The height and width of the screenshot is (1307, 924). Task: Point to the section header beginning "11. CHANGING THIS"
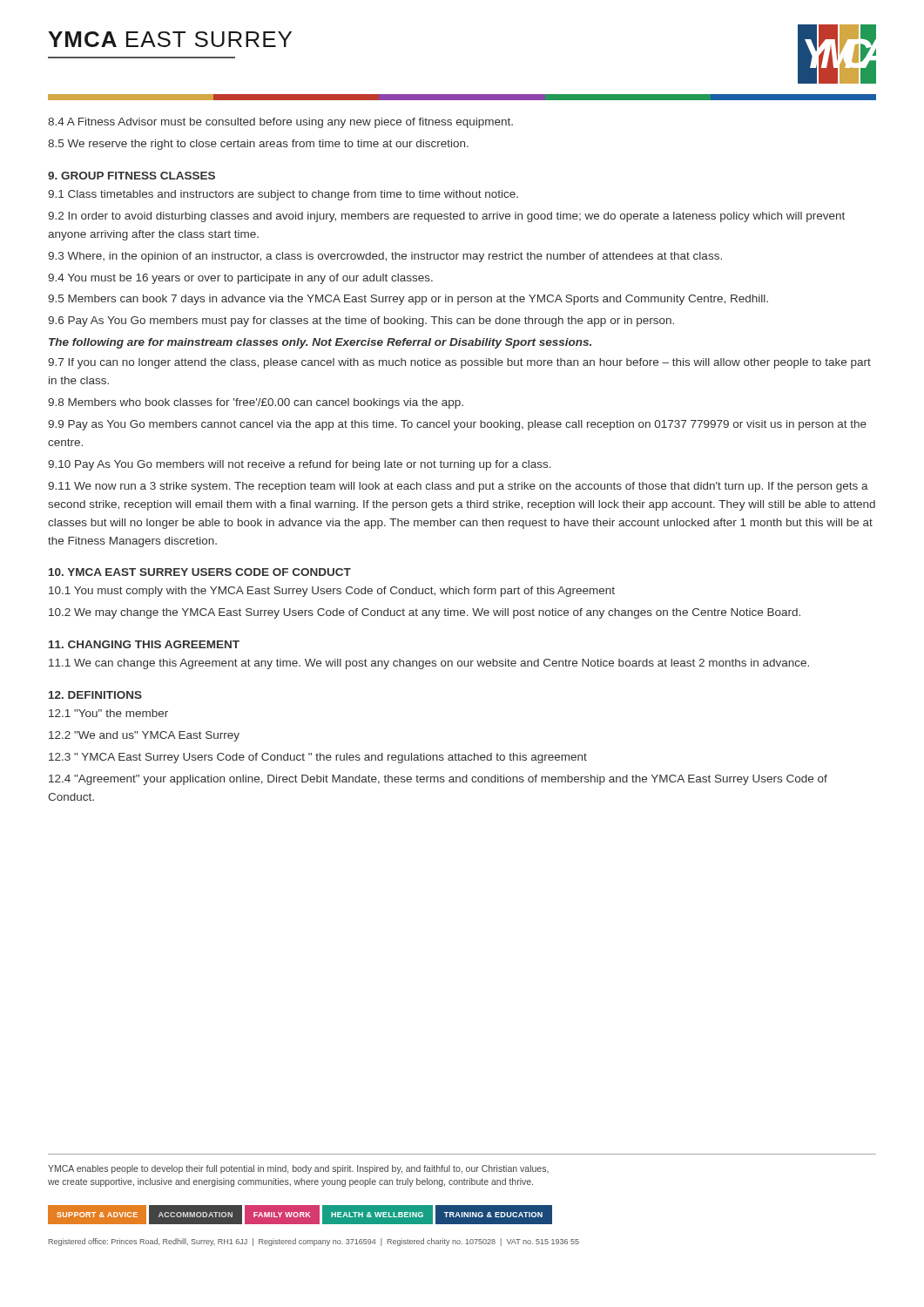tap(144, 645)
